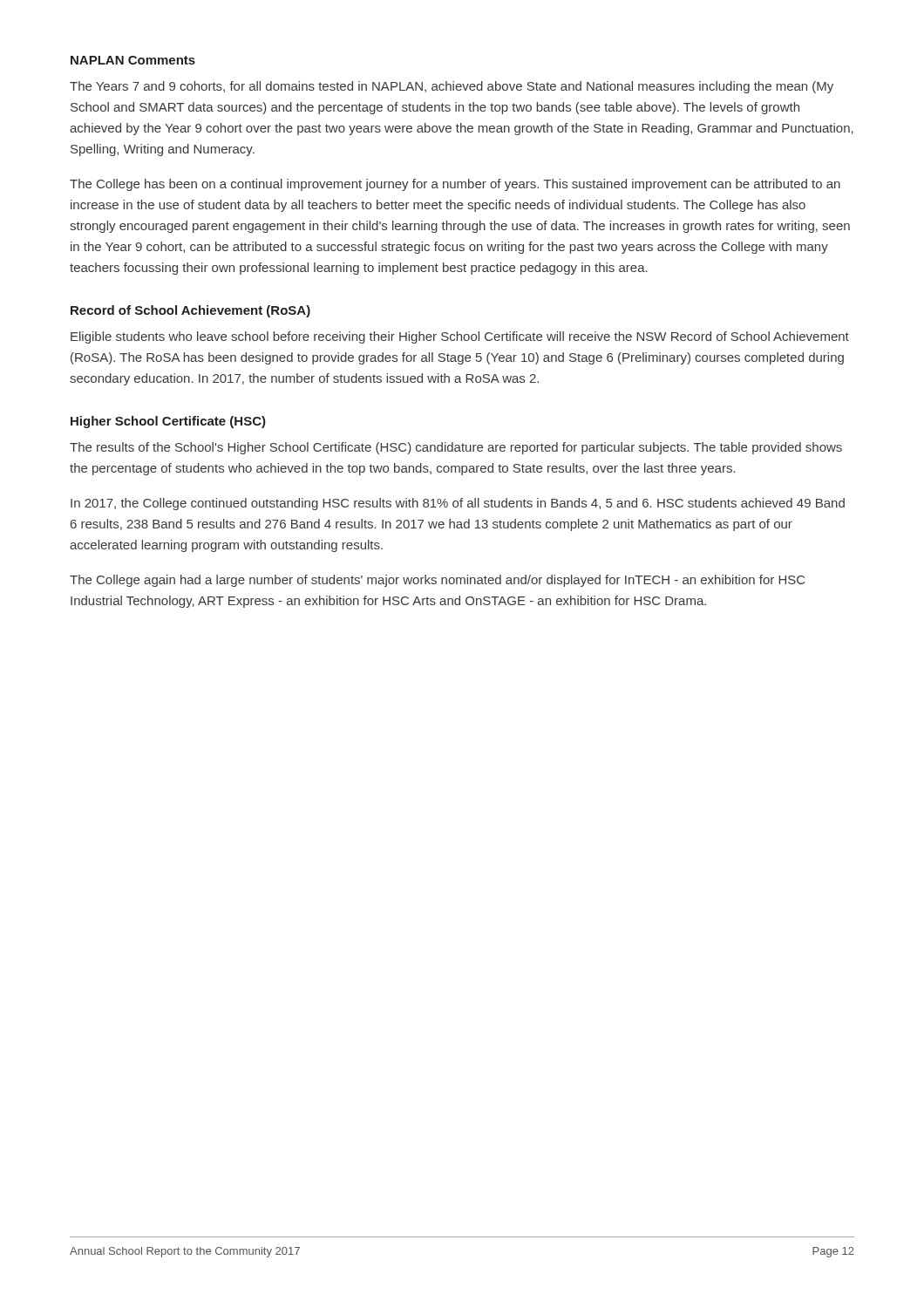Click on the text block that reads "Eligible students who leave school before receiving"
The width and height of the screenshot is (924, 1308).
(459, 357)
